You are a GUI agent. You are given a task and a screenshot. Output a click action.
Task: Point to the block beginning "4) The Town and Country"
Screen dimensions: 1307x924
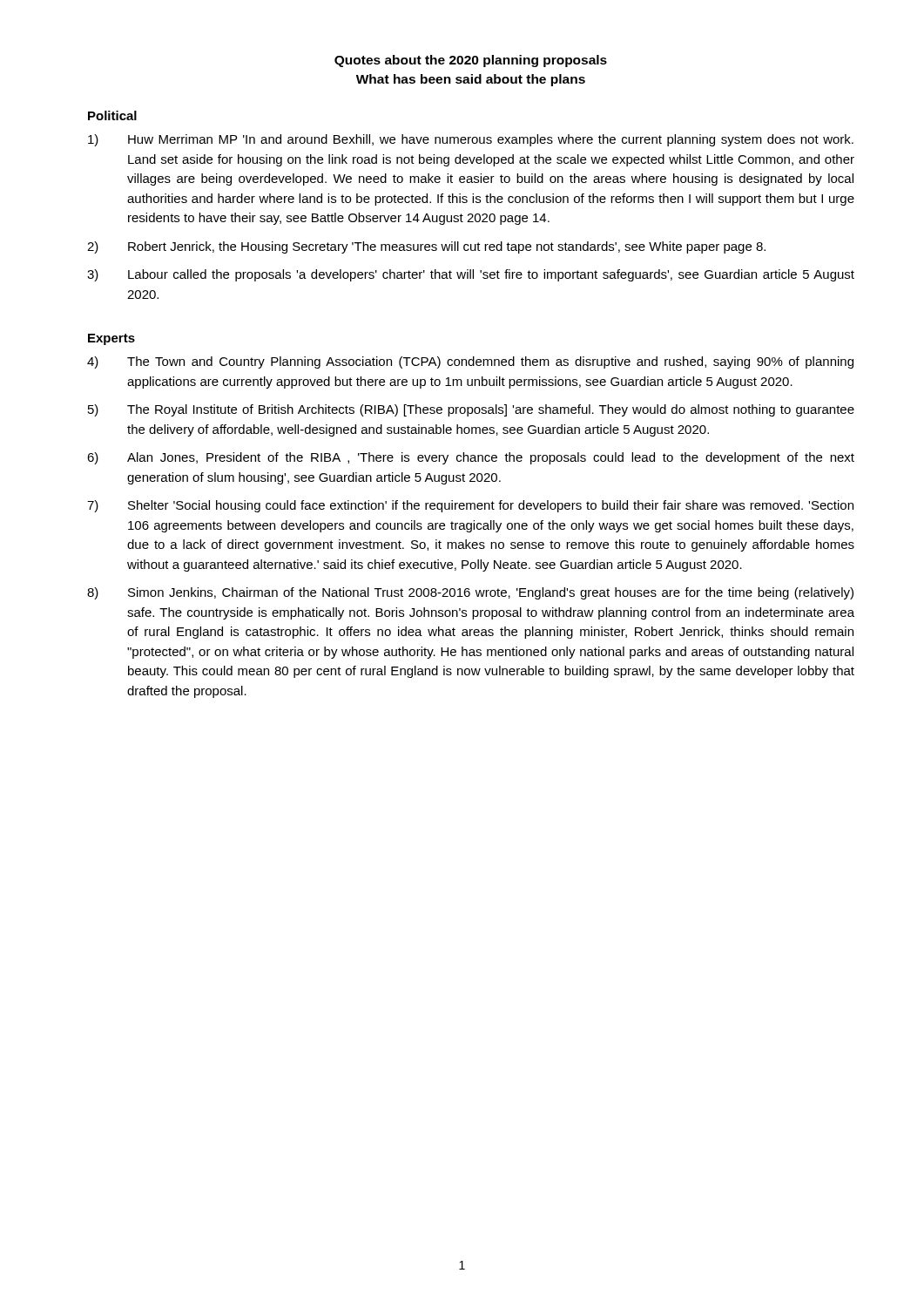[x=471, y=372]
